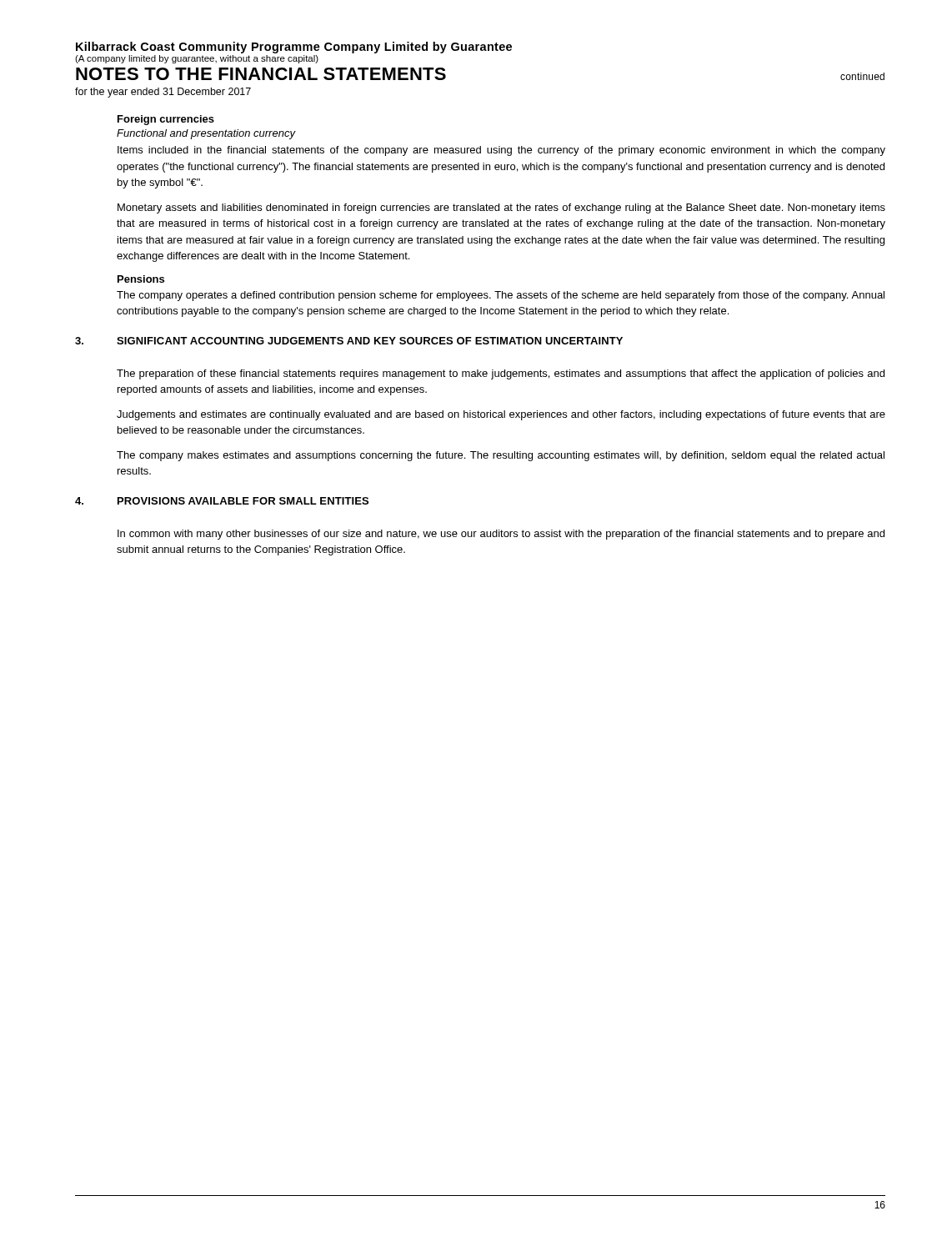Locate the block of text that opens with "Judgements and estimates are continually evaluated"
Image resolution: width=952 pixels, height=1251 pixels.
(501, 422)
